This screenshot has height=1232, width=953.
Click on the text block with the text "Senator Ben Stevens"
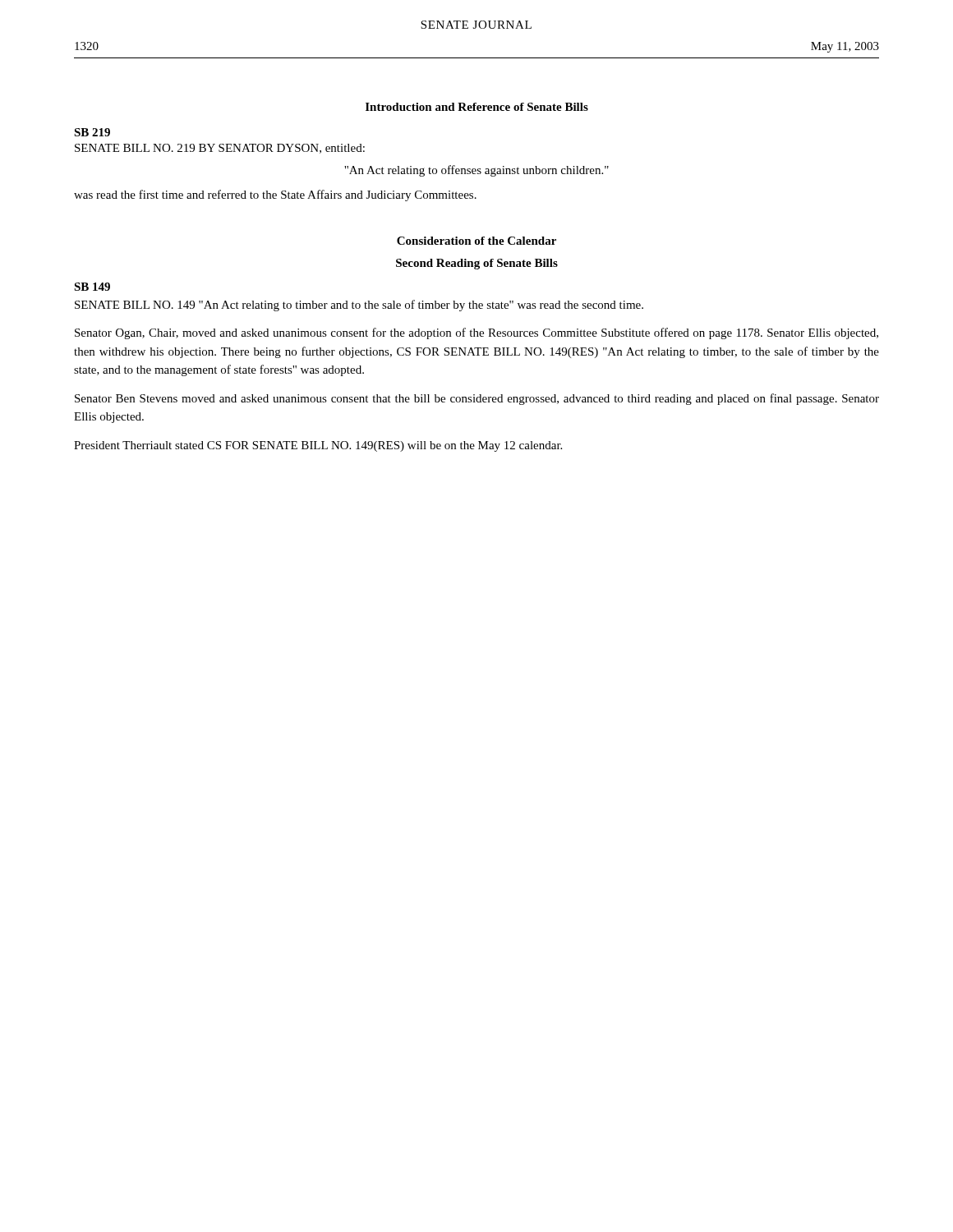pos(476,407)
